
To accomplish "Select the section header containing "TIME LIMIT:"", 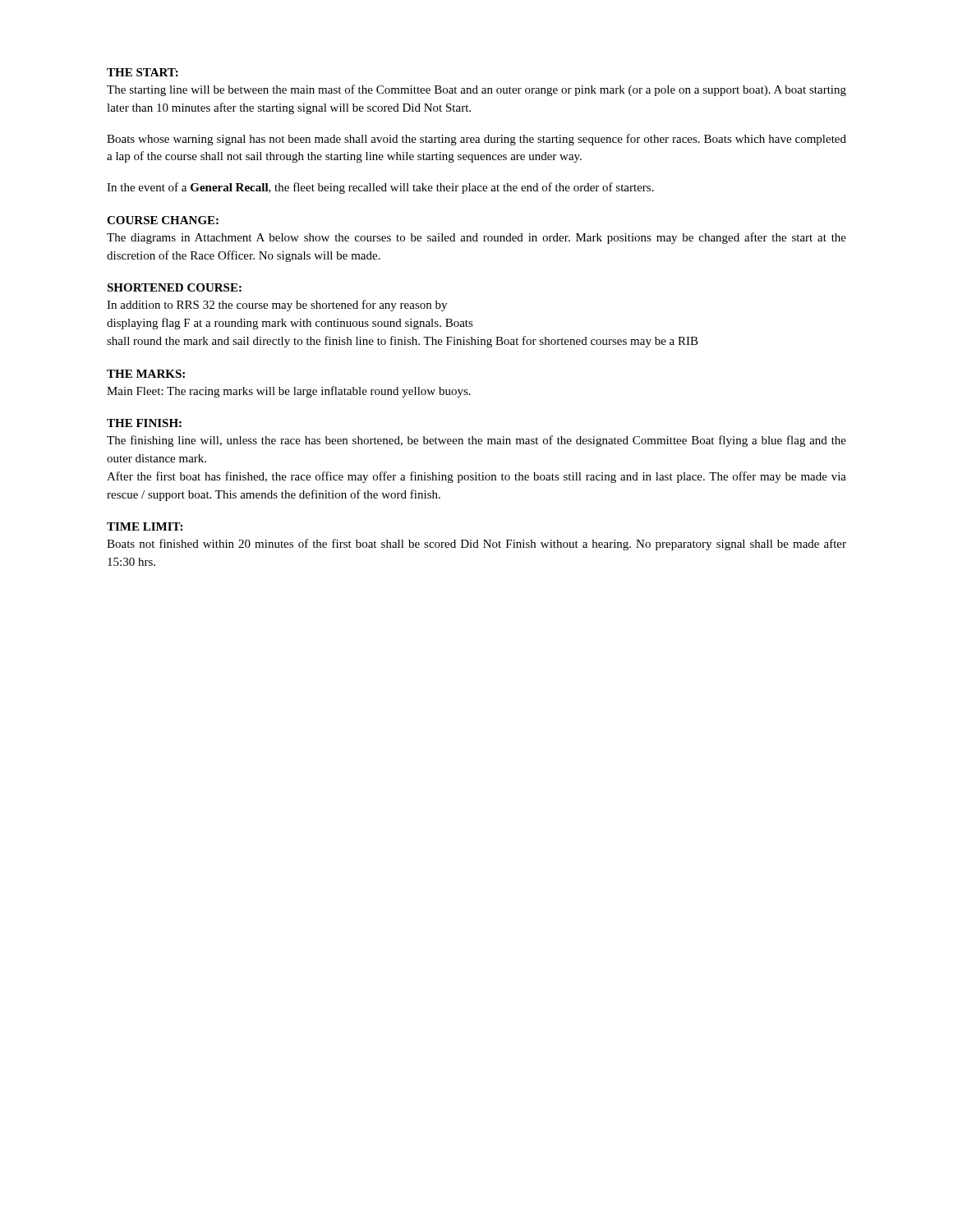I will [145, 527].
